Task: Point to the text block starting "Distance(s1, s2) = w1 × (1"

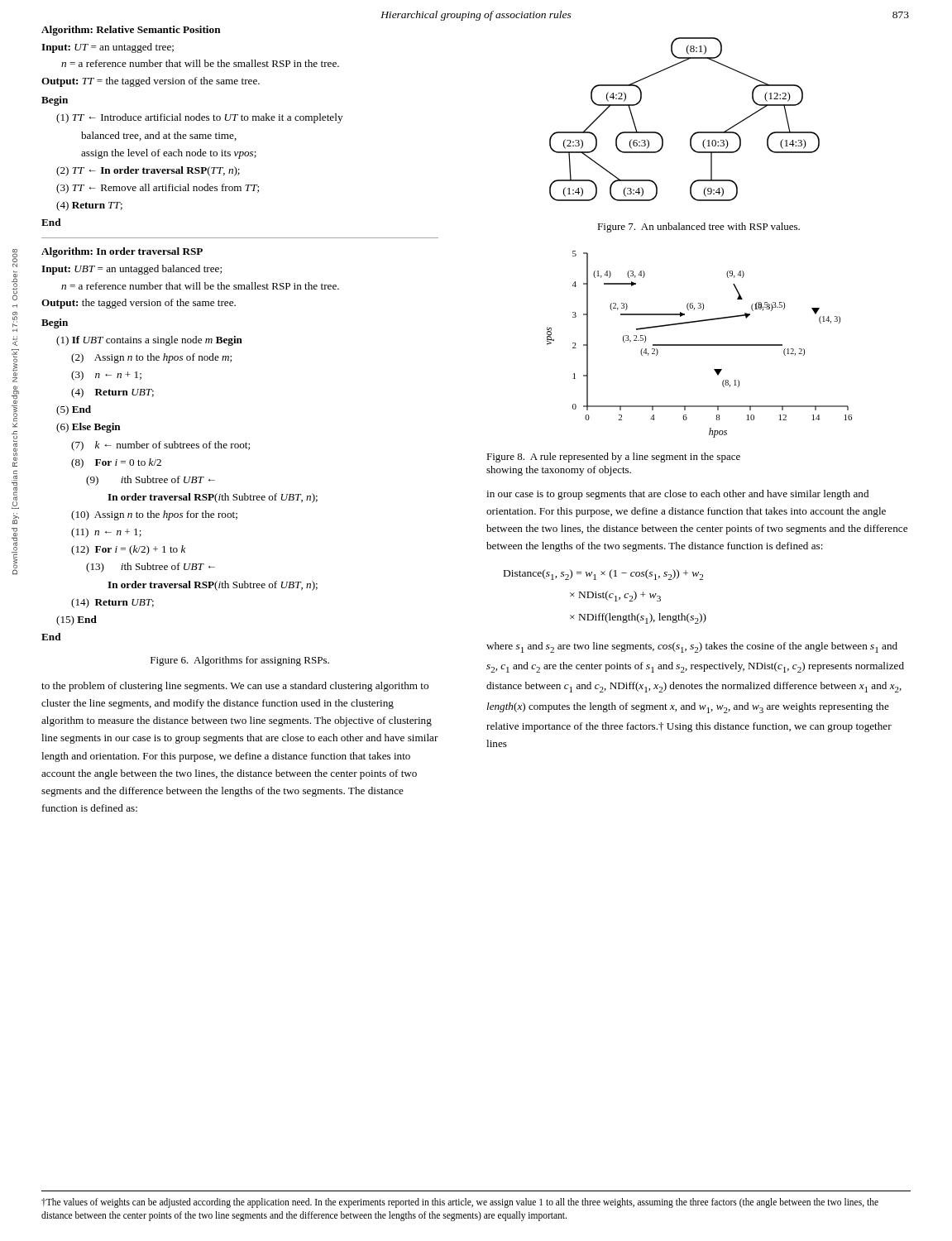Action: [605, 598]
